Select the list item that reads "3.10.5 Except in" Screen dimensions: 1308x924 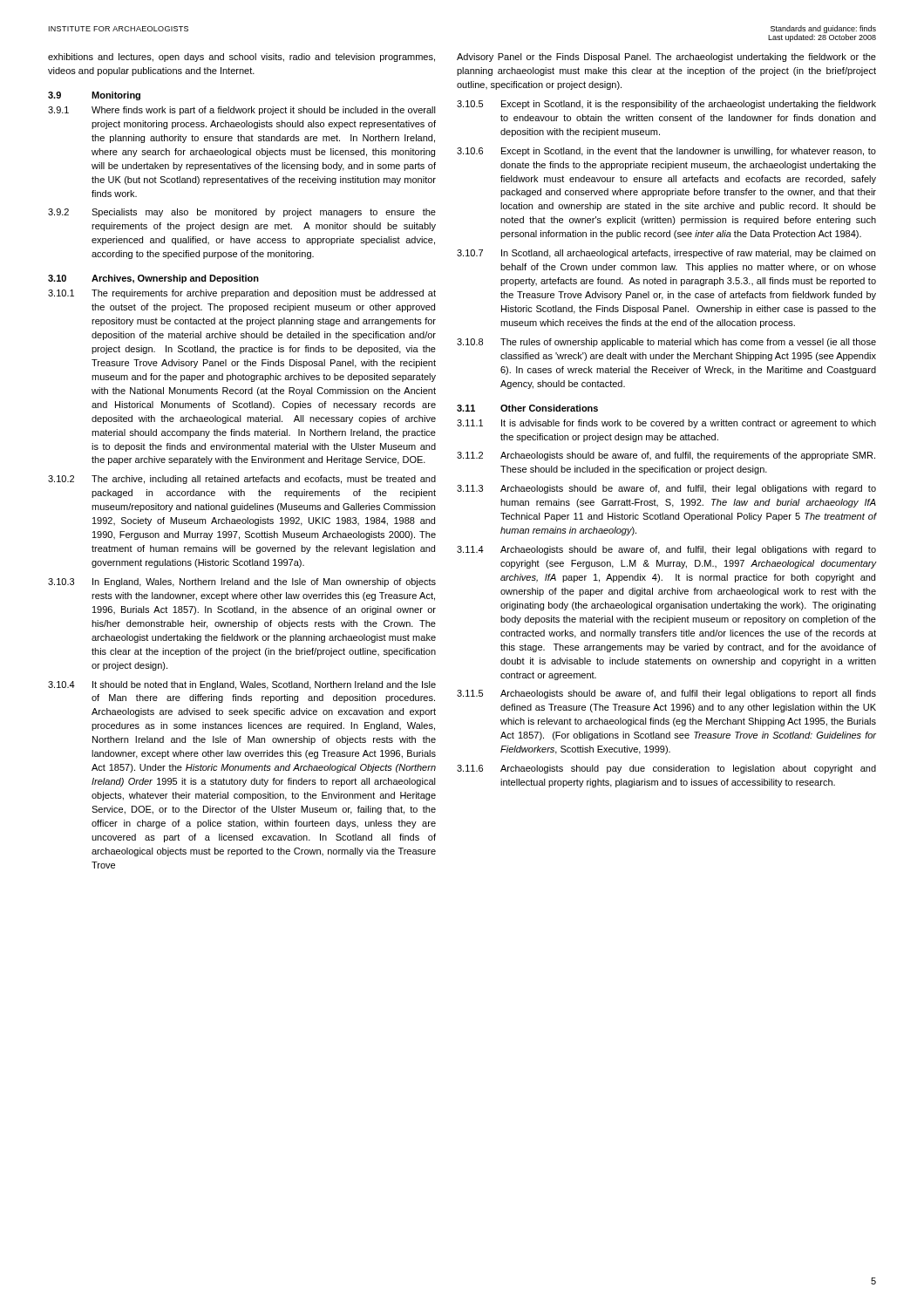(x=666, y=118)
